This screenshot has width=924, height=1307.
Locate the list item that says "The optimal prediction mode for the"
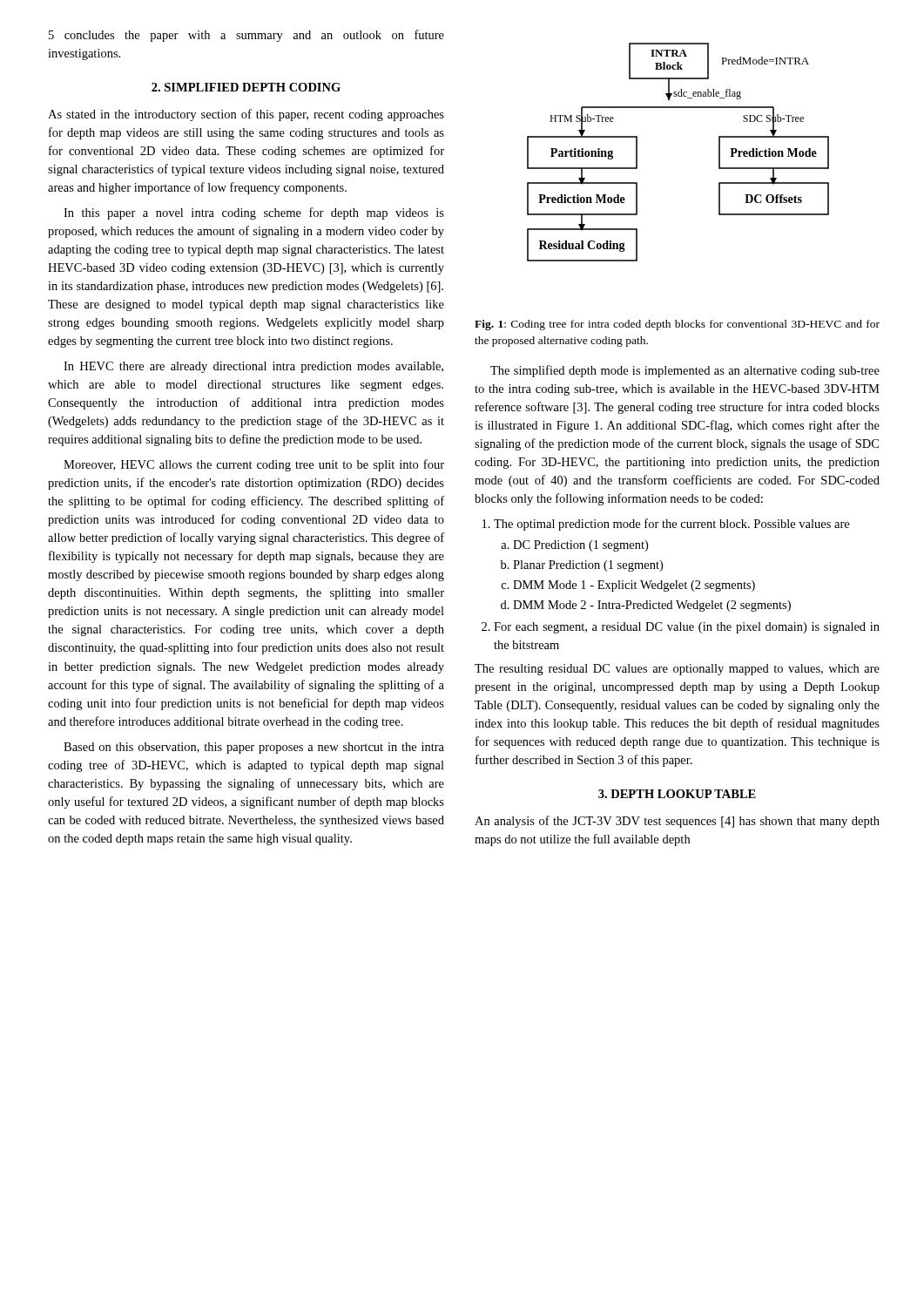click(677, 585)
